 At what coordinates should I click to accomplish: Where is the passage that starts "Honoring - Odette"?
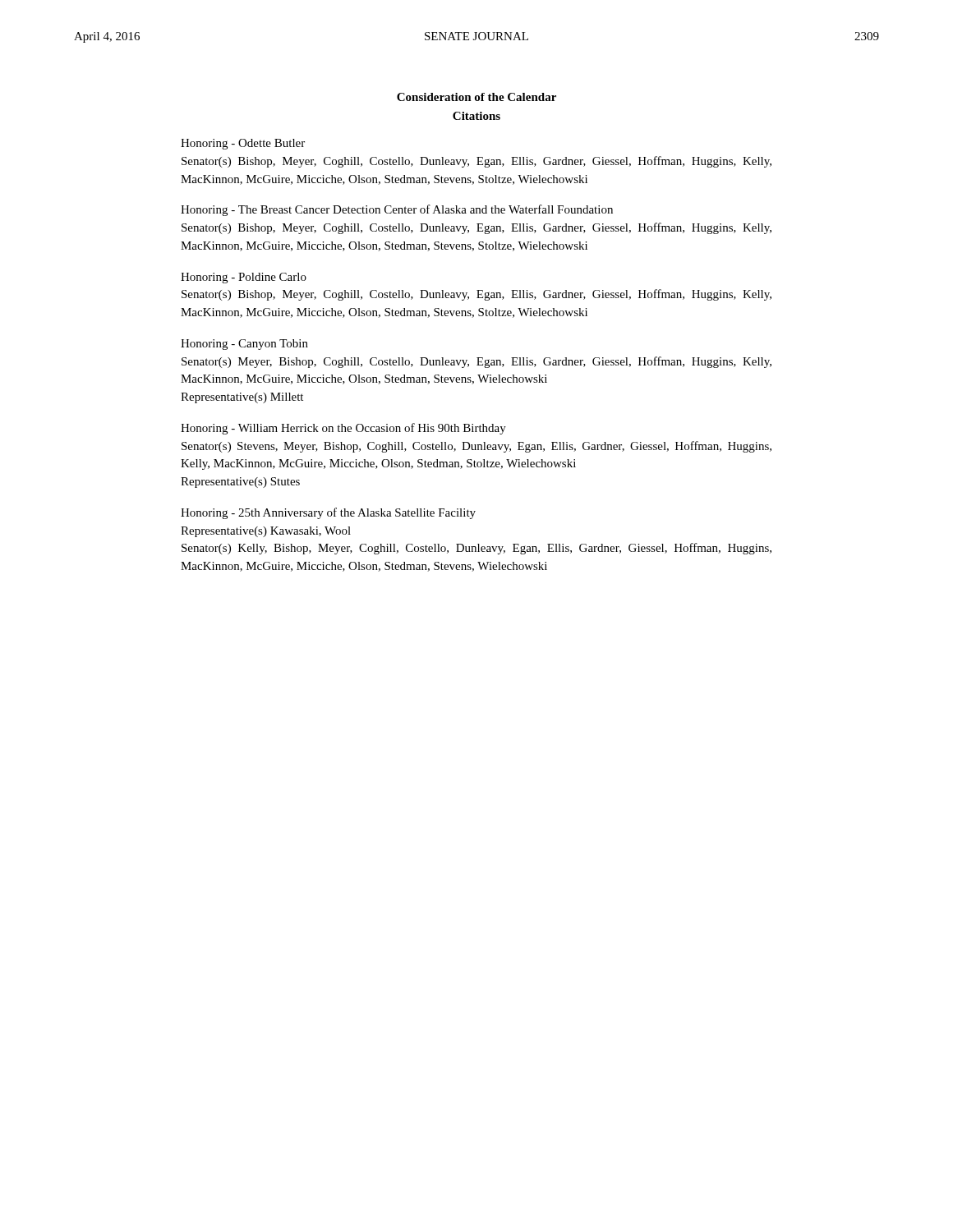tap(476, 161)
